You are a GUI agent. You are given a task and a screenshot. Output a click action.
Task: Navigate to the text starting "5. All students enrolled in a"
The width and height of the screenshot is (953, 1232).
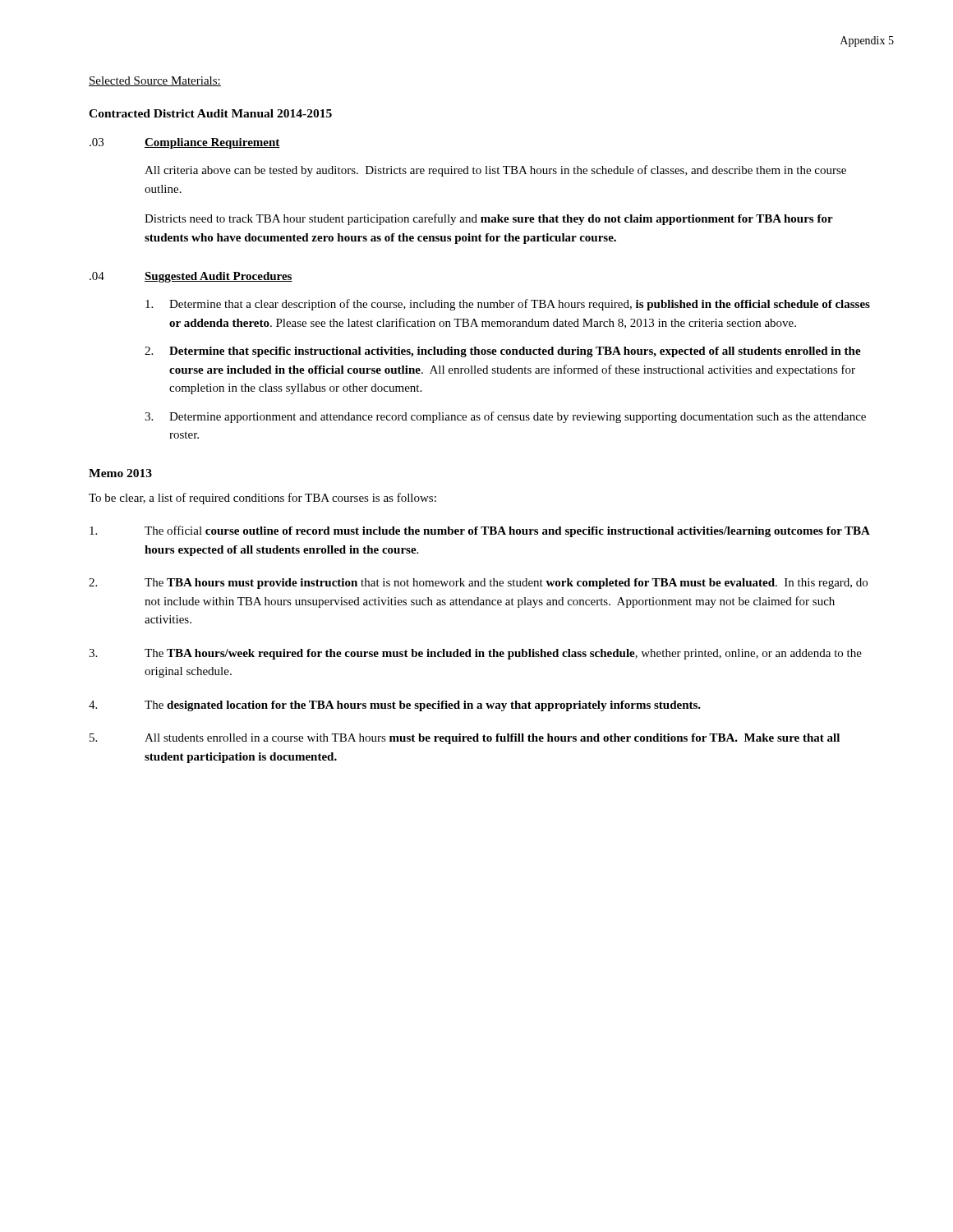(x=484, y=747)
